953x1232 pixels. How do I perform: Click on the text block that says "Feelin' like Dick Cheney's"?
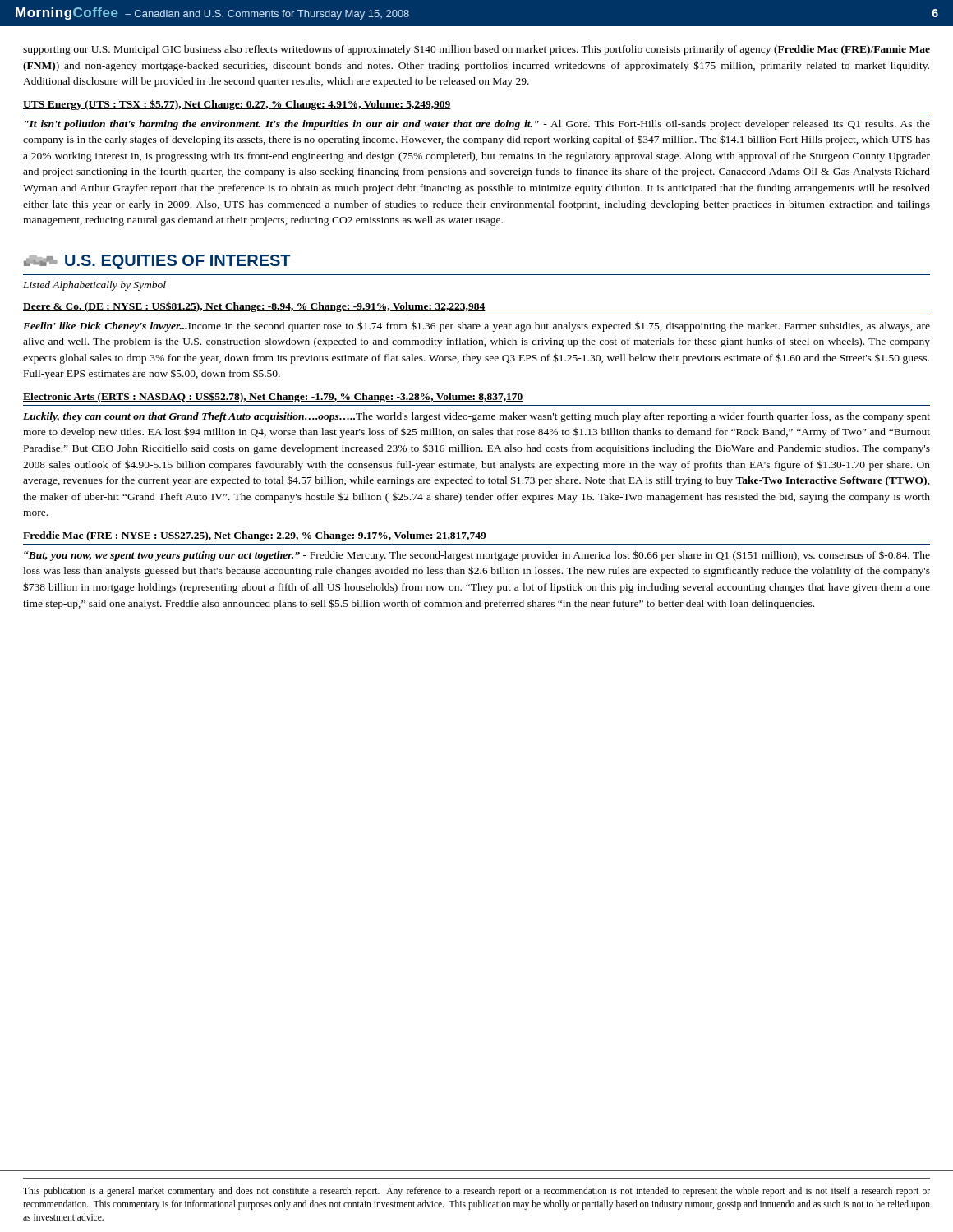pyautogui.click(x=476, y=350)
